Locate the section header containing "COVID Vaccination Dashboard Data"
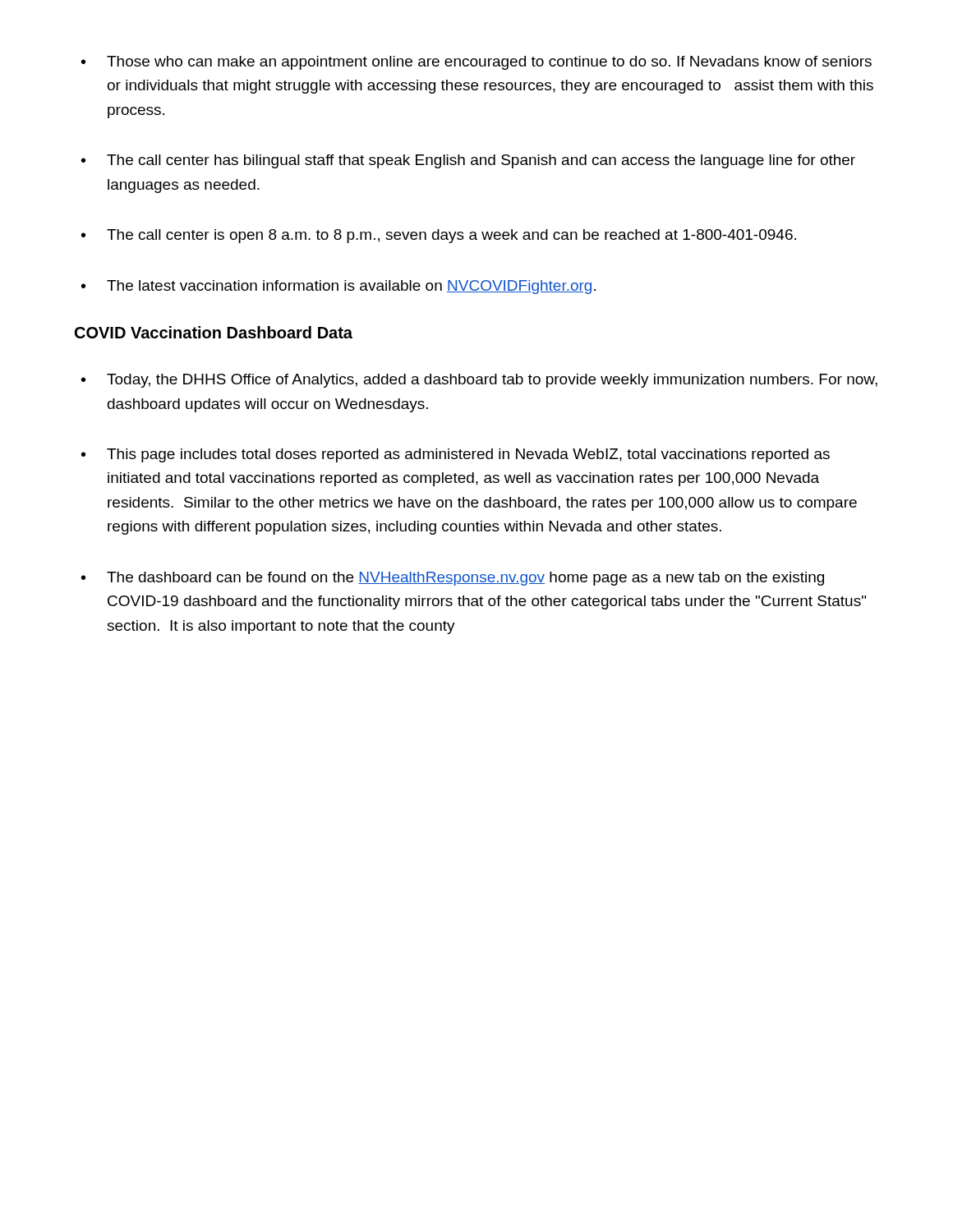The image size is (953, 1232). coord(213,333)
